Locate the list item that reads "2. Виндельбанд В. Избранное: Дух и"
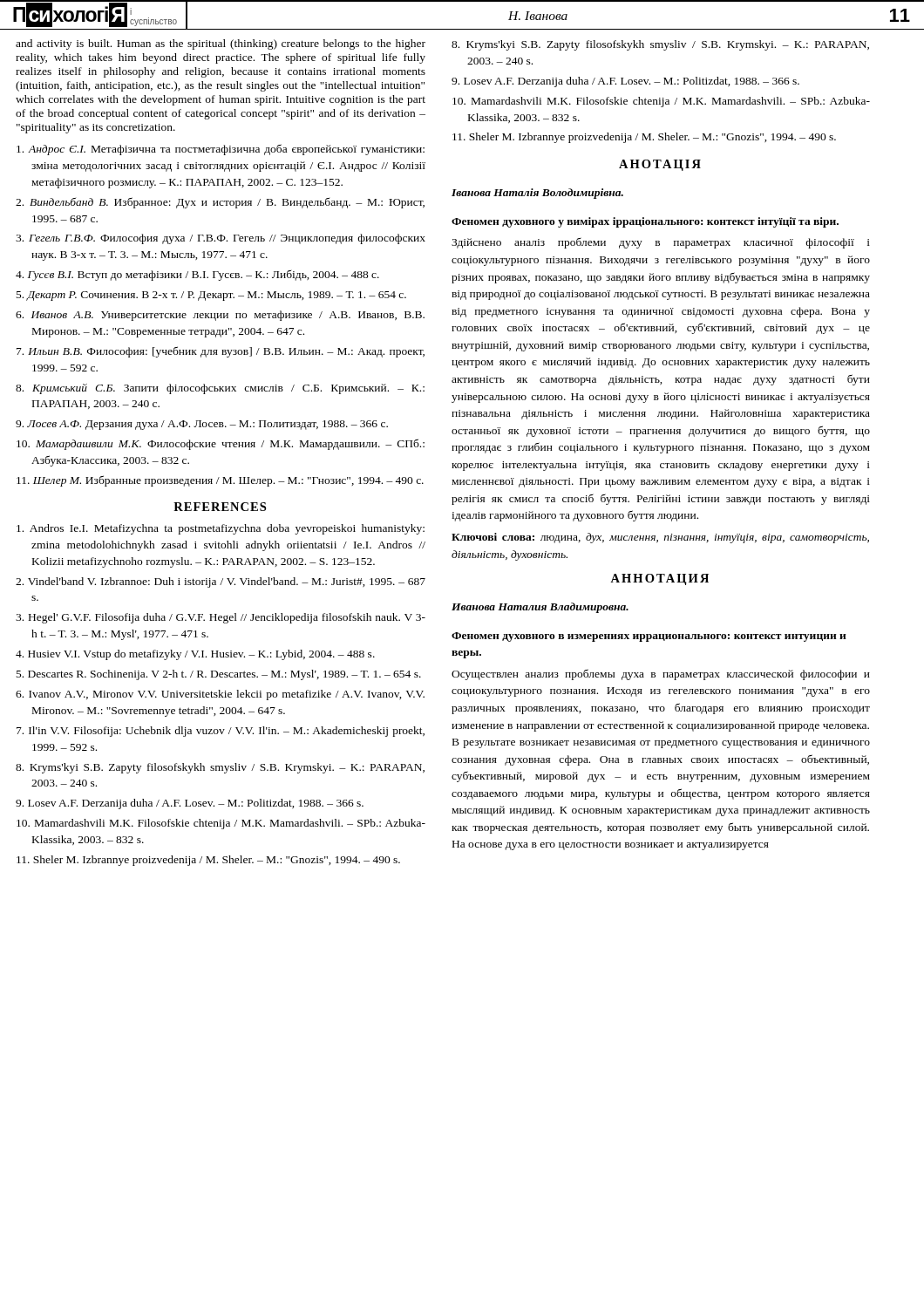Viewport: 924px width, 1308px height. point(221,210)
